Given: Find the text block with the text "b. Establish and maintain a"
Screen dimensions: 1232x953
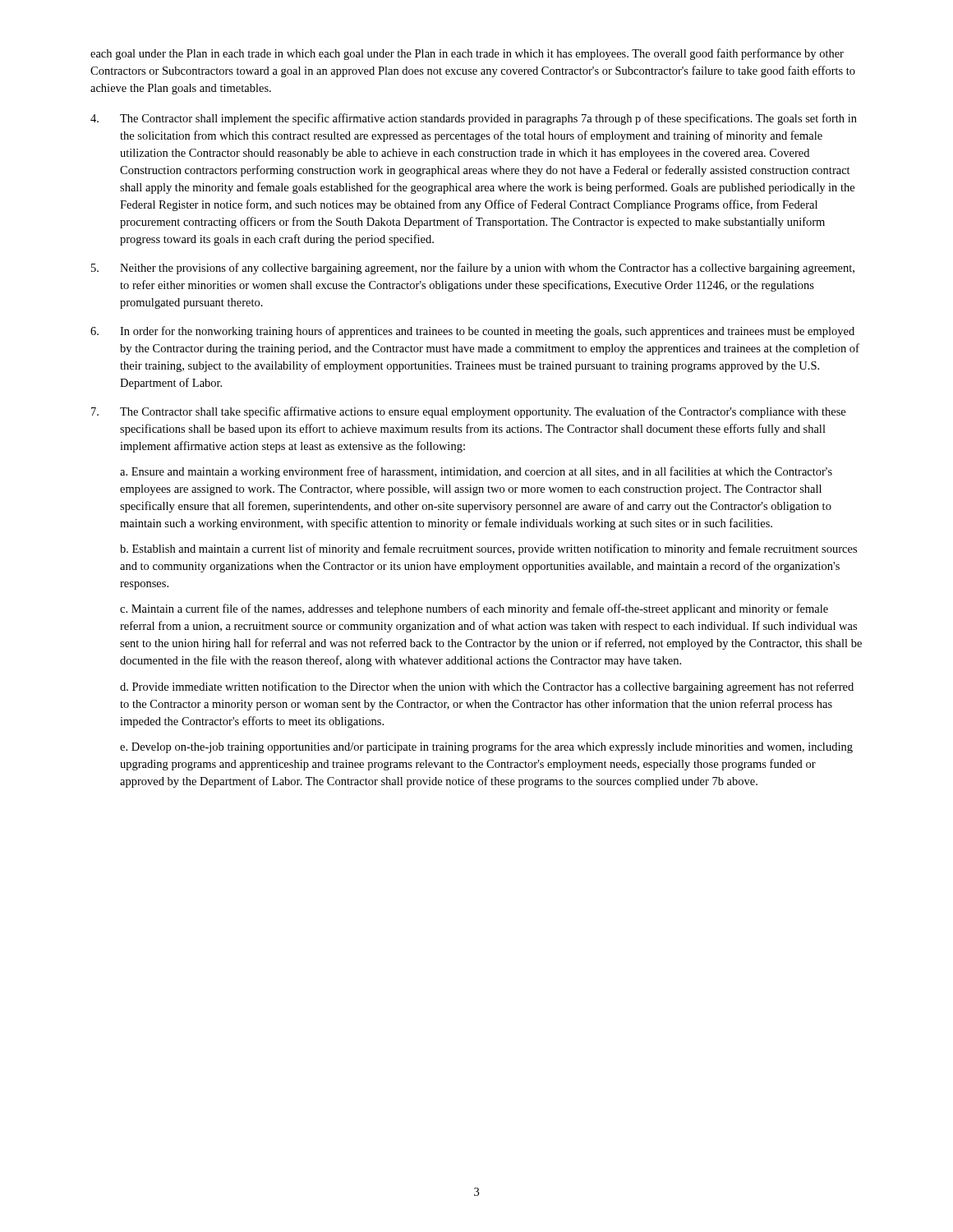Looking at the screenshot, I should point(489,566).
